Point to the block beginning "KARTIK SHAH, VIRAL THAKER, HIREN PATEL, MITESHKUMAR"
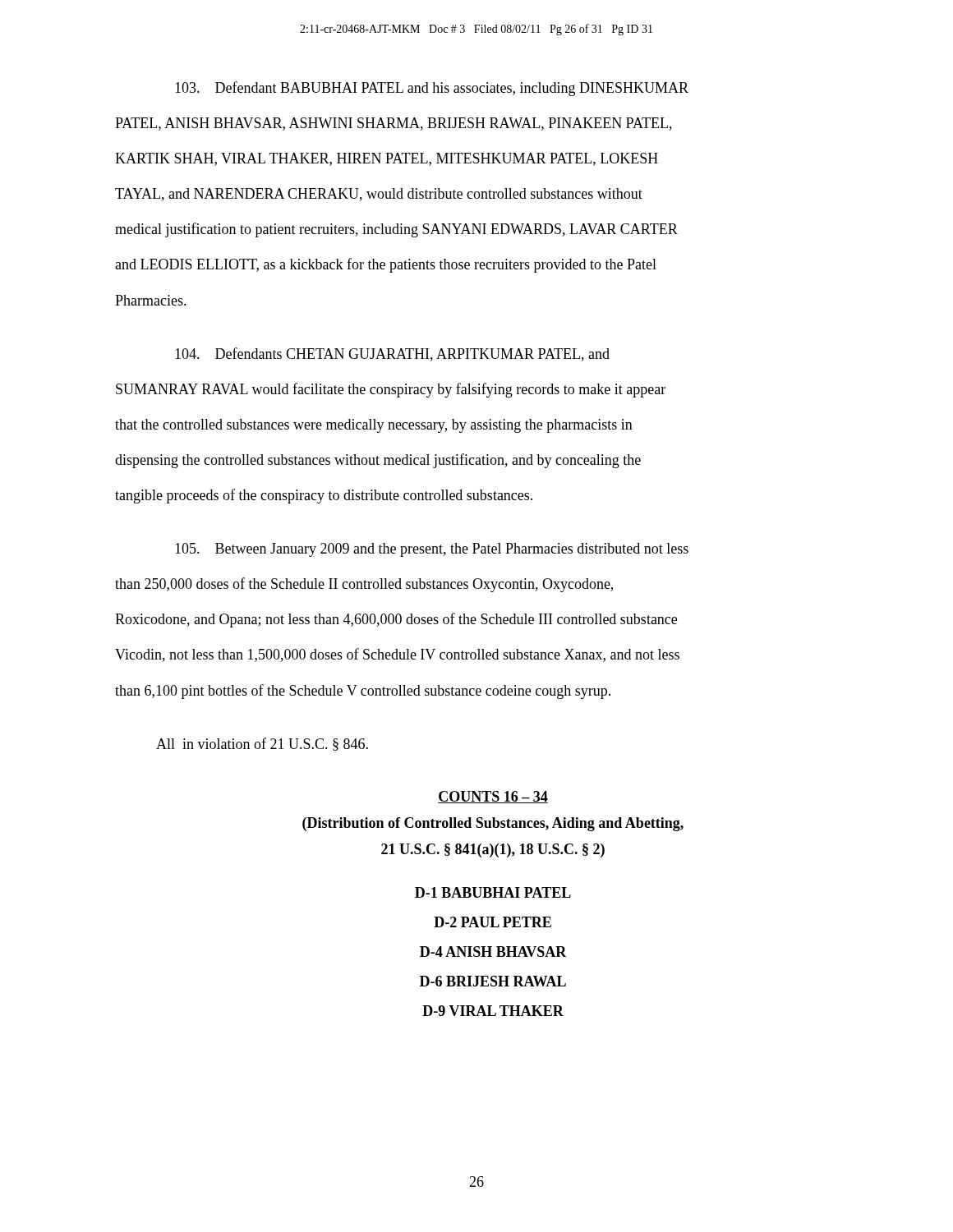The image size is (953, 1232). 387,159
